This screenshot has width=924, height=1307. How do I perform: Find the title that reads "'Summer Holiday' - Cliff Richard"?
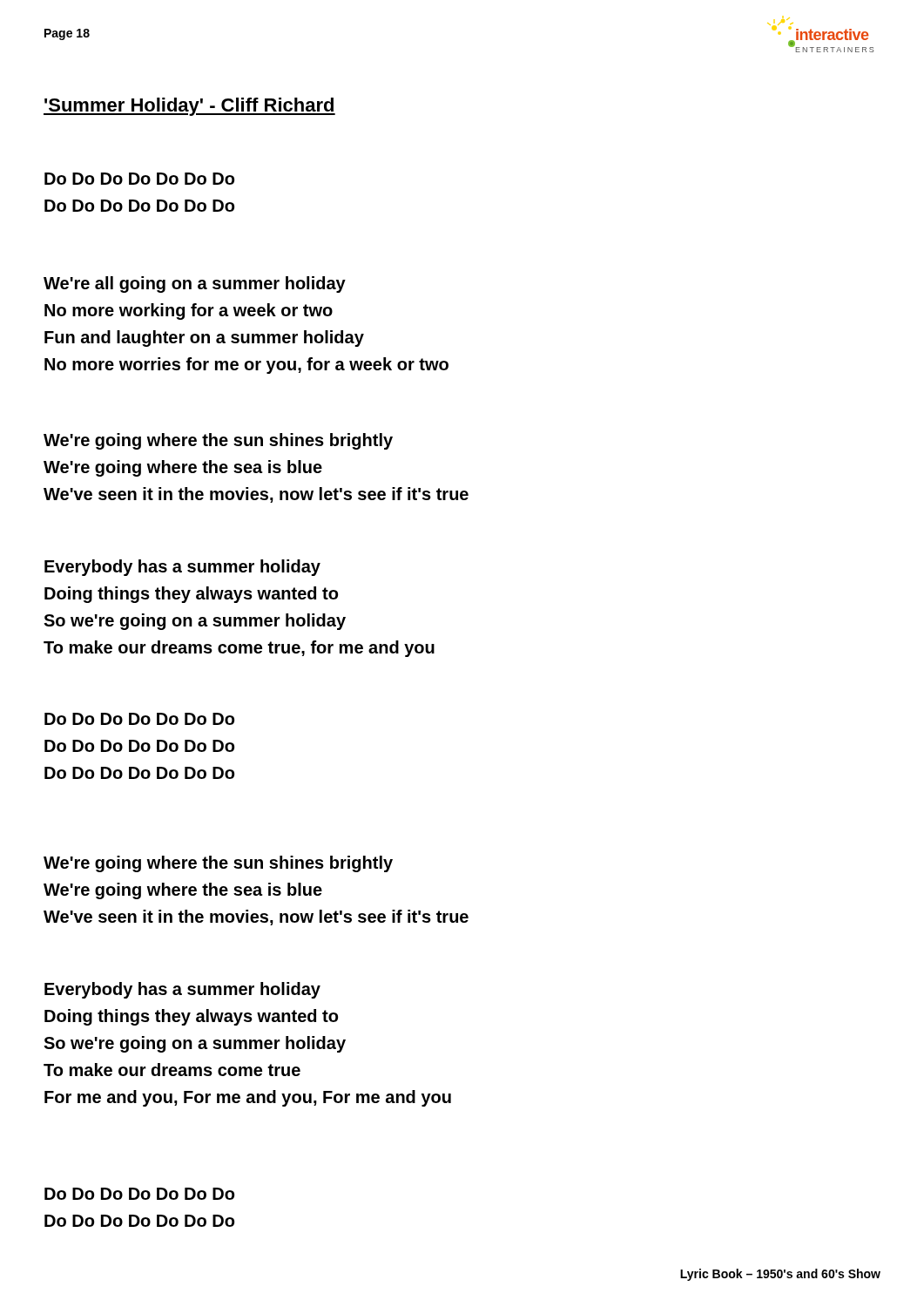(189, 105)
